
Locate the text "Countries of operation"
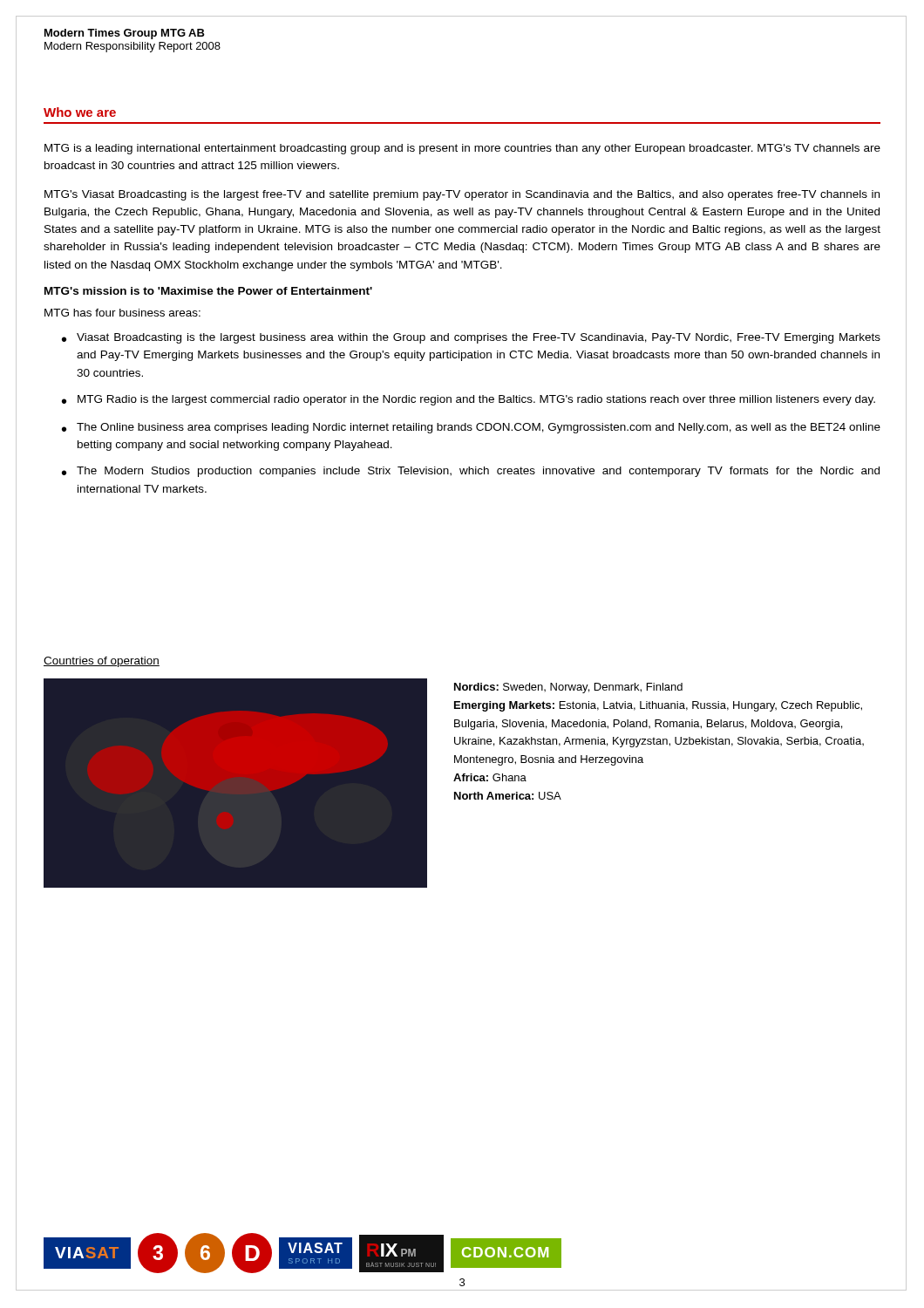102,661
